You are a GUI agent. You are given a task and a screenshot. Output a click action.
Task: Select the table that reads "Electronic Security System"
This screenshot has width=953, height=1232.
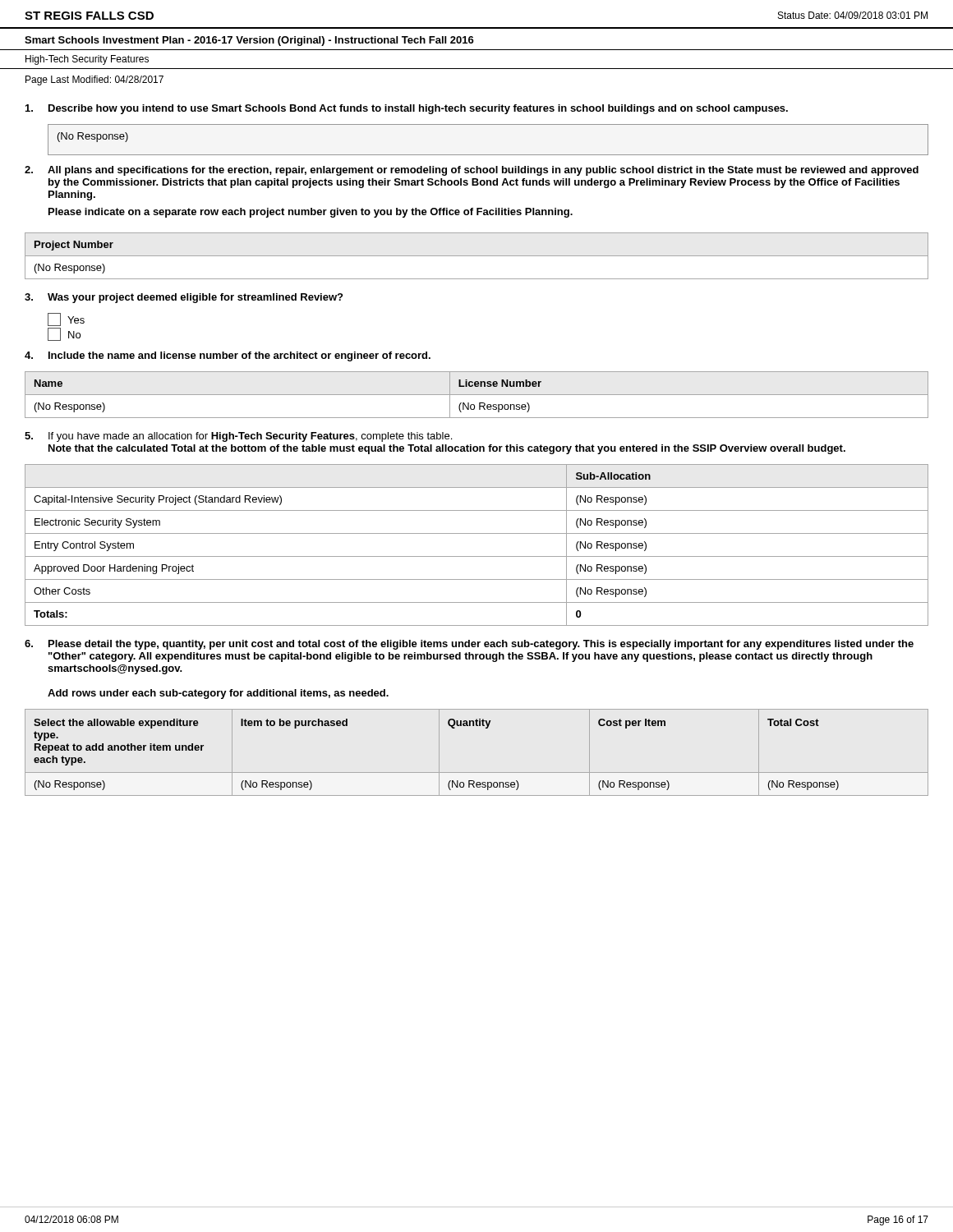click(476, 545)
